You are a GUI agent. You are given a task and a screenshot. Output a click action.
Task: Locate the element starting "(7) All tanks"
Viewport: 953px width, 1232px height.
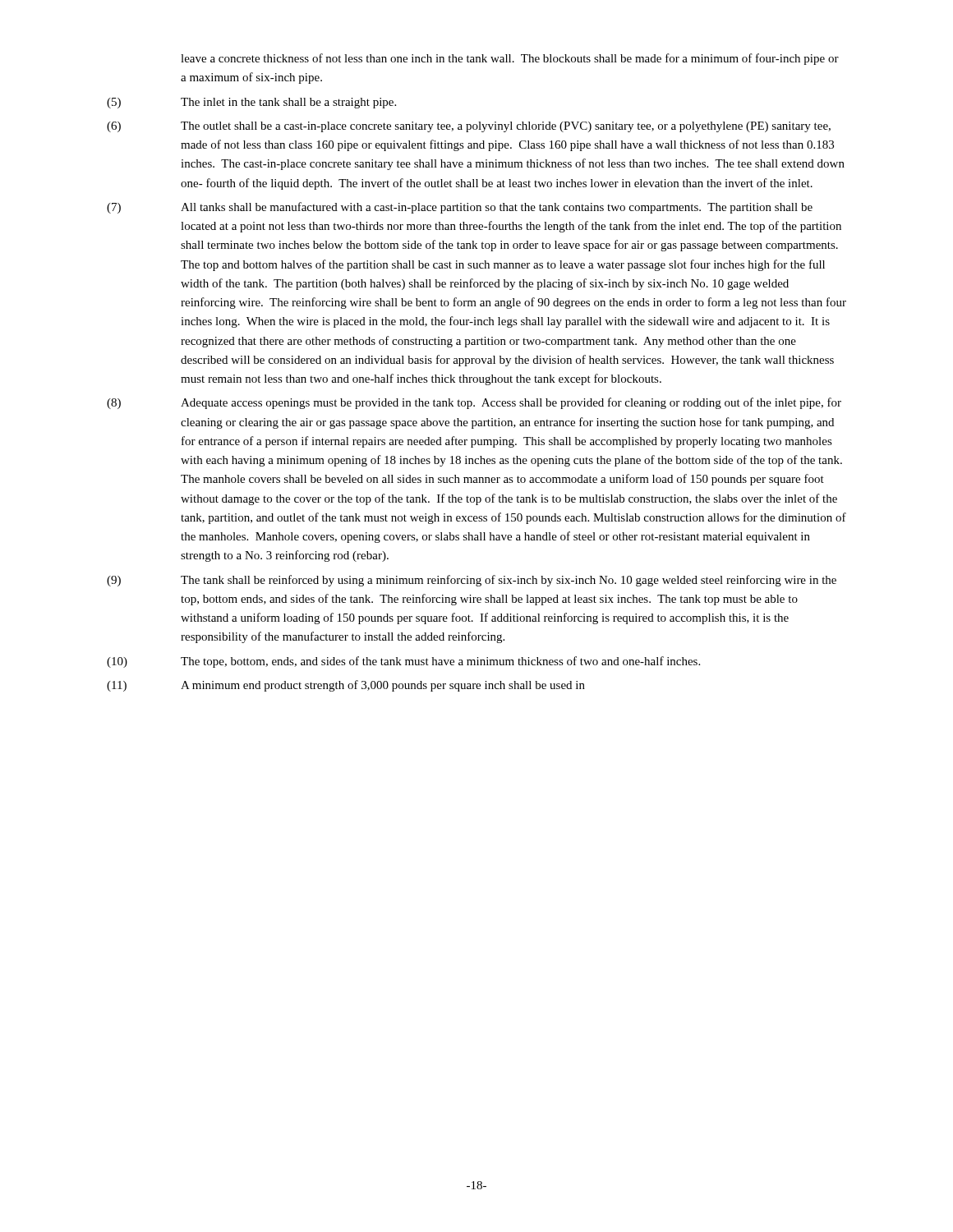[x=476, y=293]
